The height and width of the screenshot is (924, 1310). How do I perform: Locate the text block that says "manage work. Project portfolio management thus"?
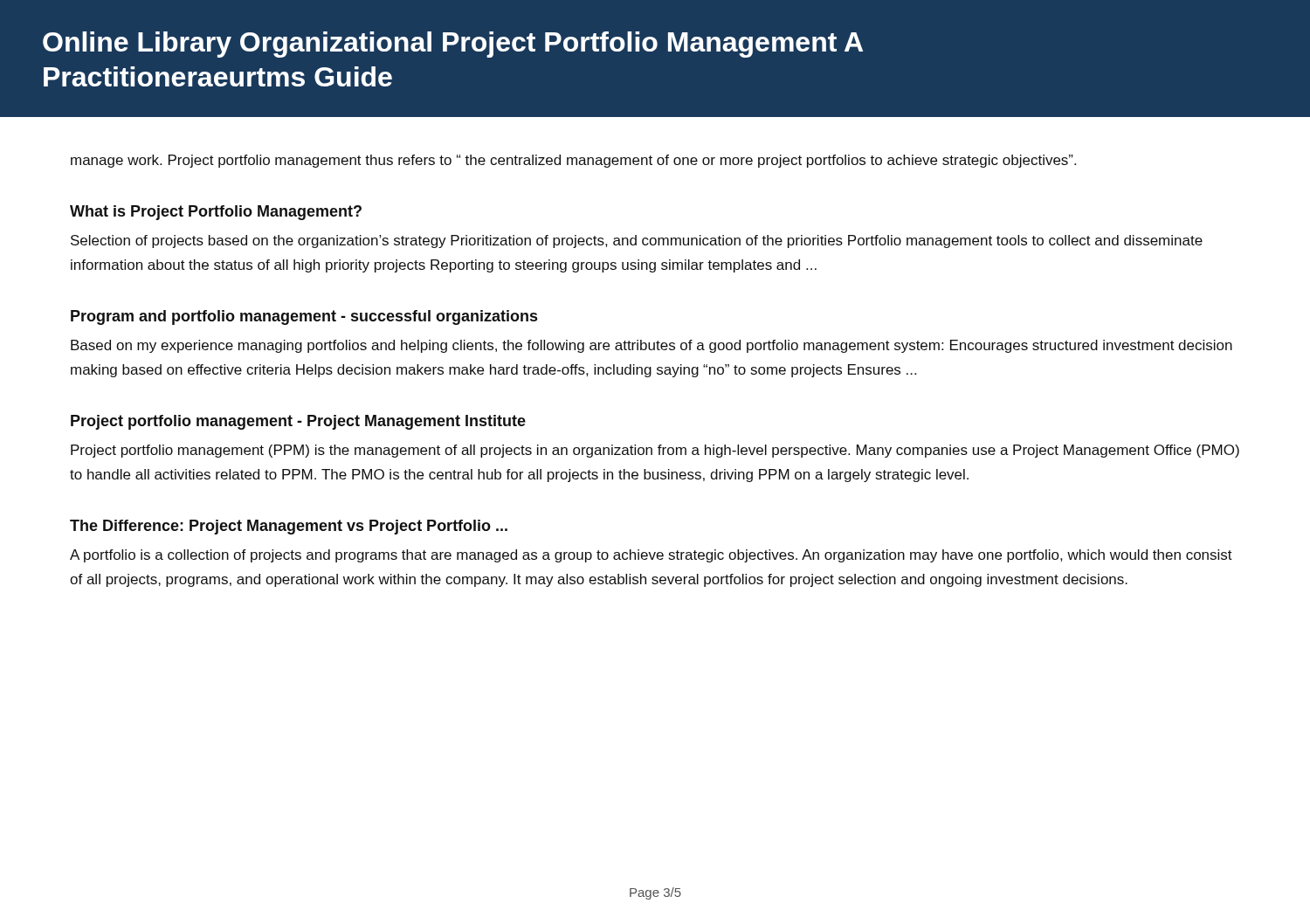[x=574, y=160]
